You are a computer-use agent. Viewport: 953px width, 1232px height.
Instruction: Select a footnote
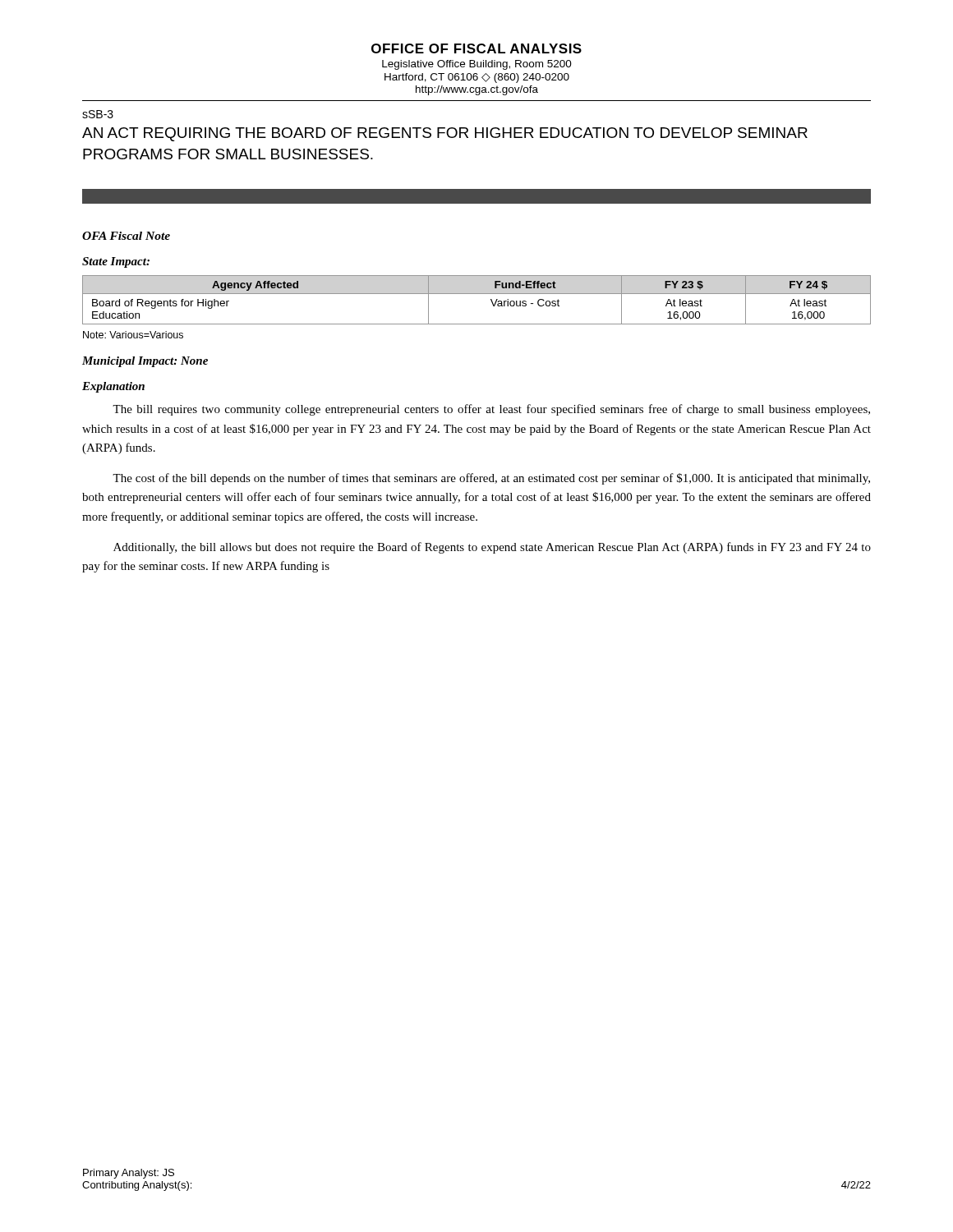click(x=133, y=335)
